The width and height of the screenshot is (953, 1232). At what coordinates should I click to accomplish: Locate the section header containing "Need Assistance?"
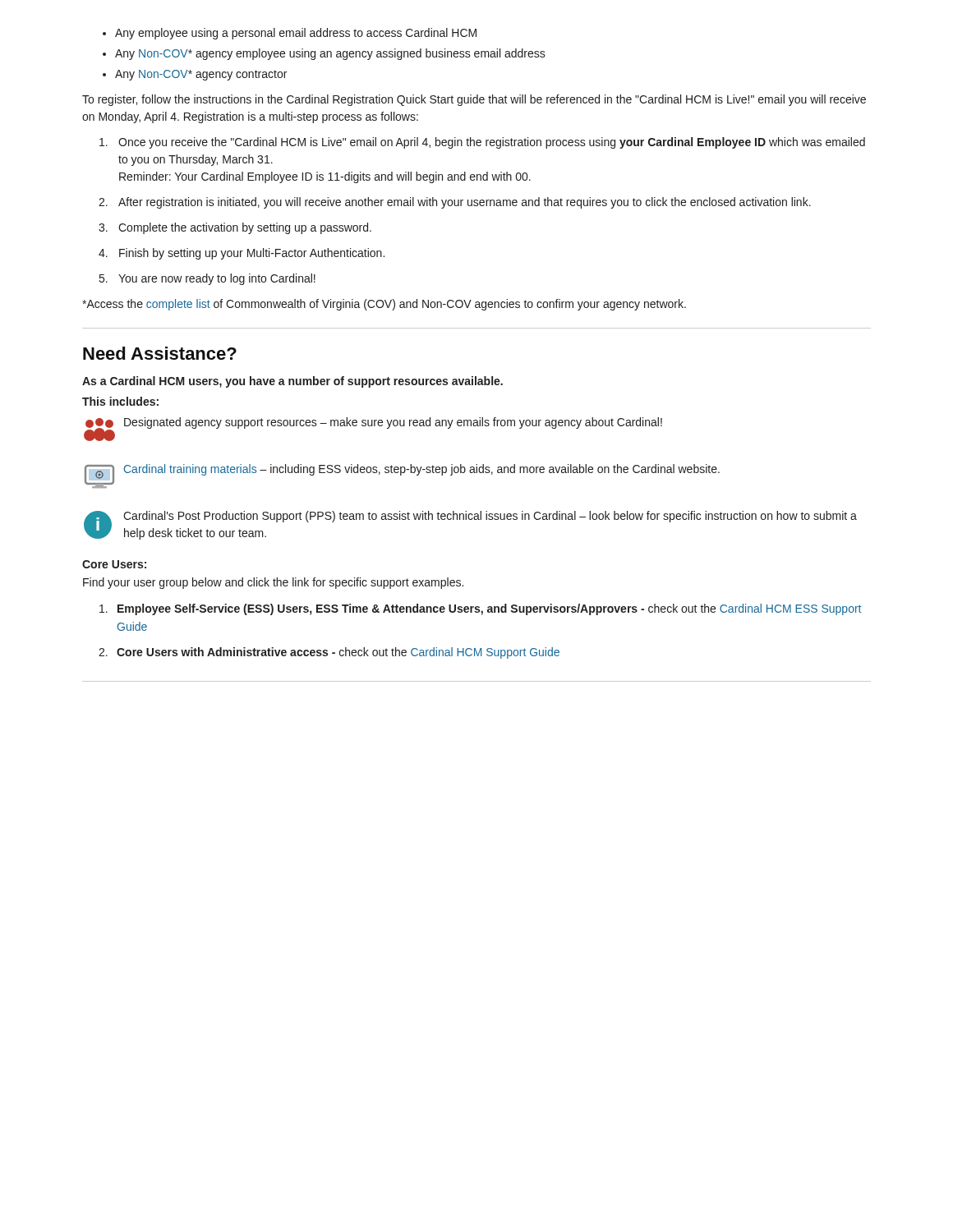(x=160, y=353)
